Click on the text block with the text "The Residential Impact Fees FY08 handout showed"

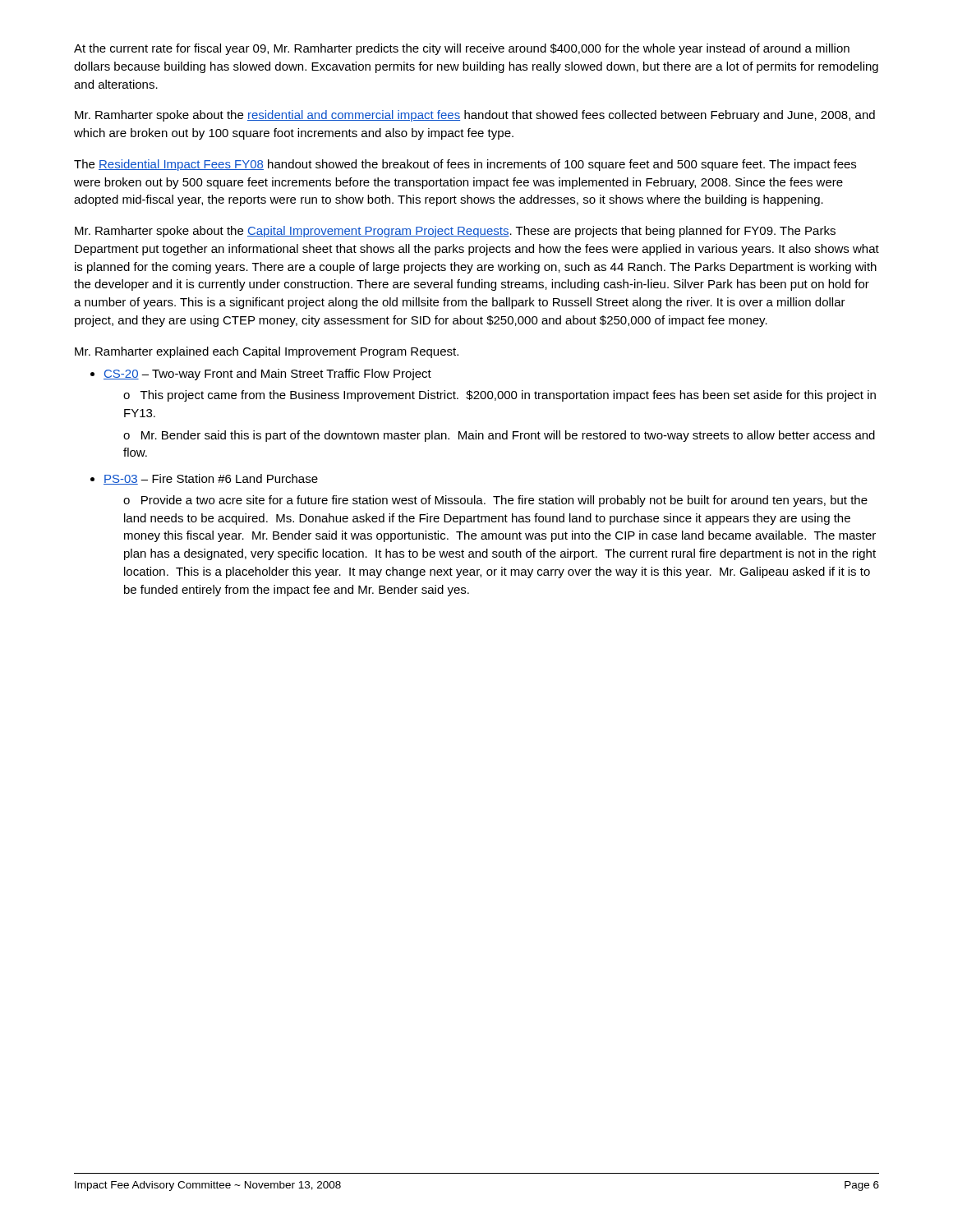click(465, 182)
